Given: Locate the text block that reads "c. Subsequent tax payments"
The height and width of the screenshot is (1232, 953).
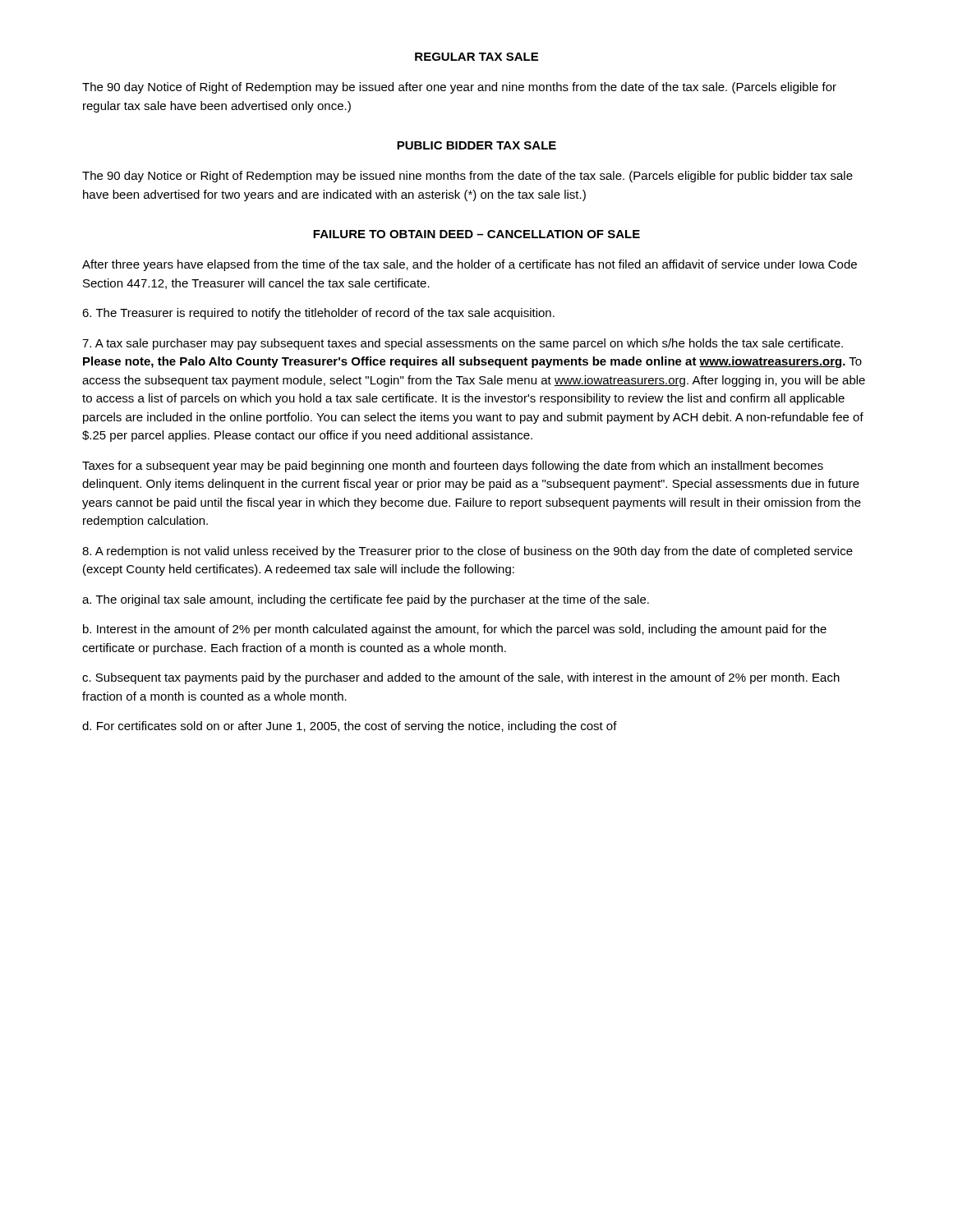Looking at the screenshot, I should (461, 686).
